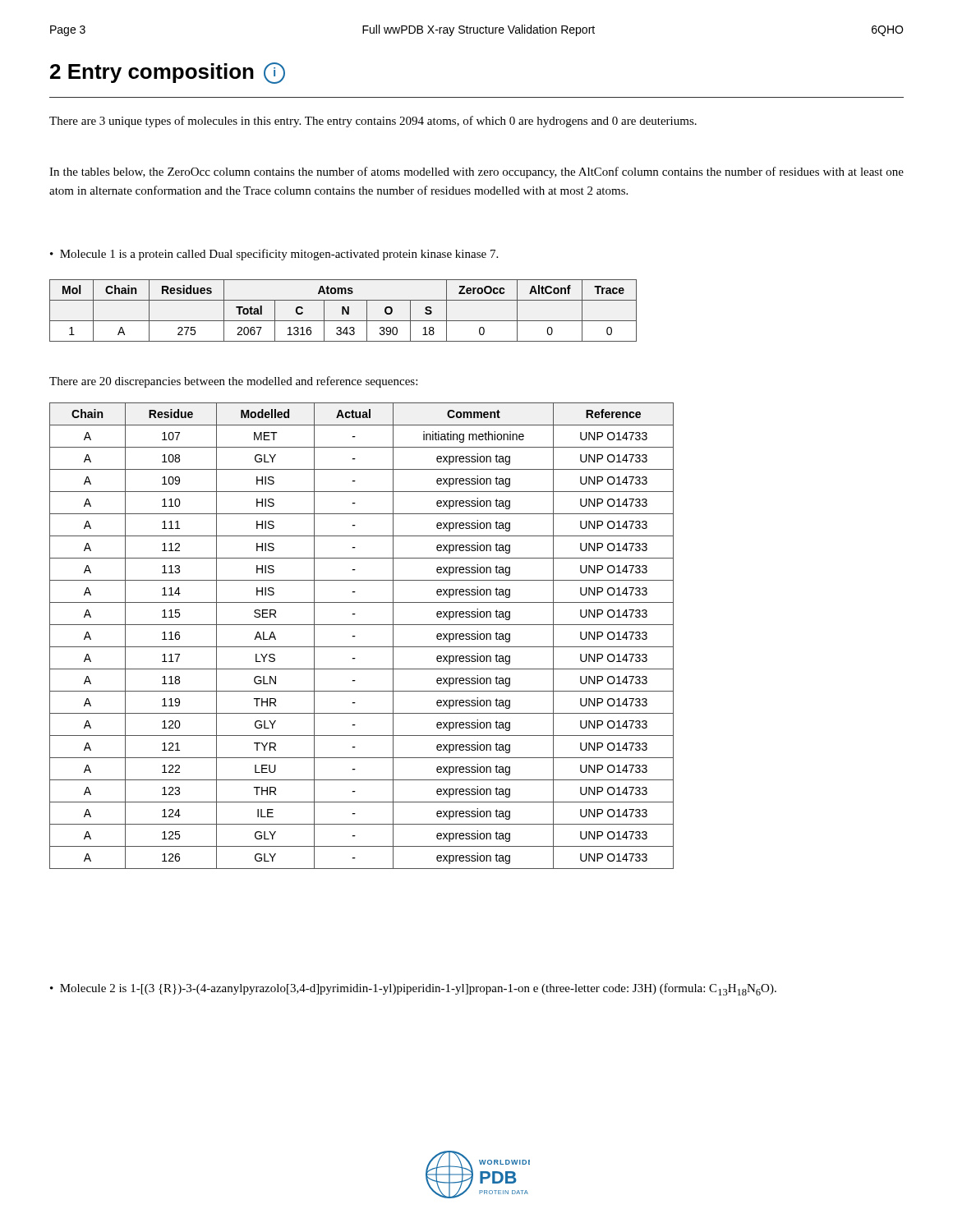This screenshot has height=1232, width=953.
Task: Click on the logo
Action: coord(476,1176)
